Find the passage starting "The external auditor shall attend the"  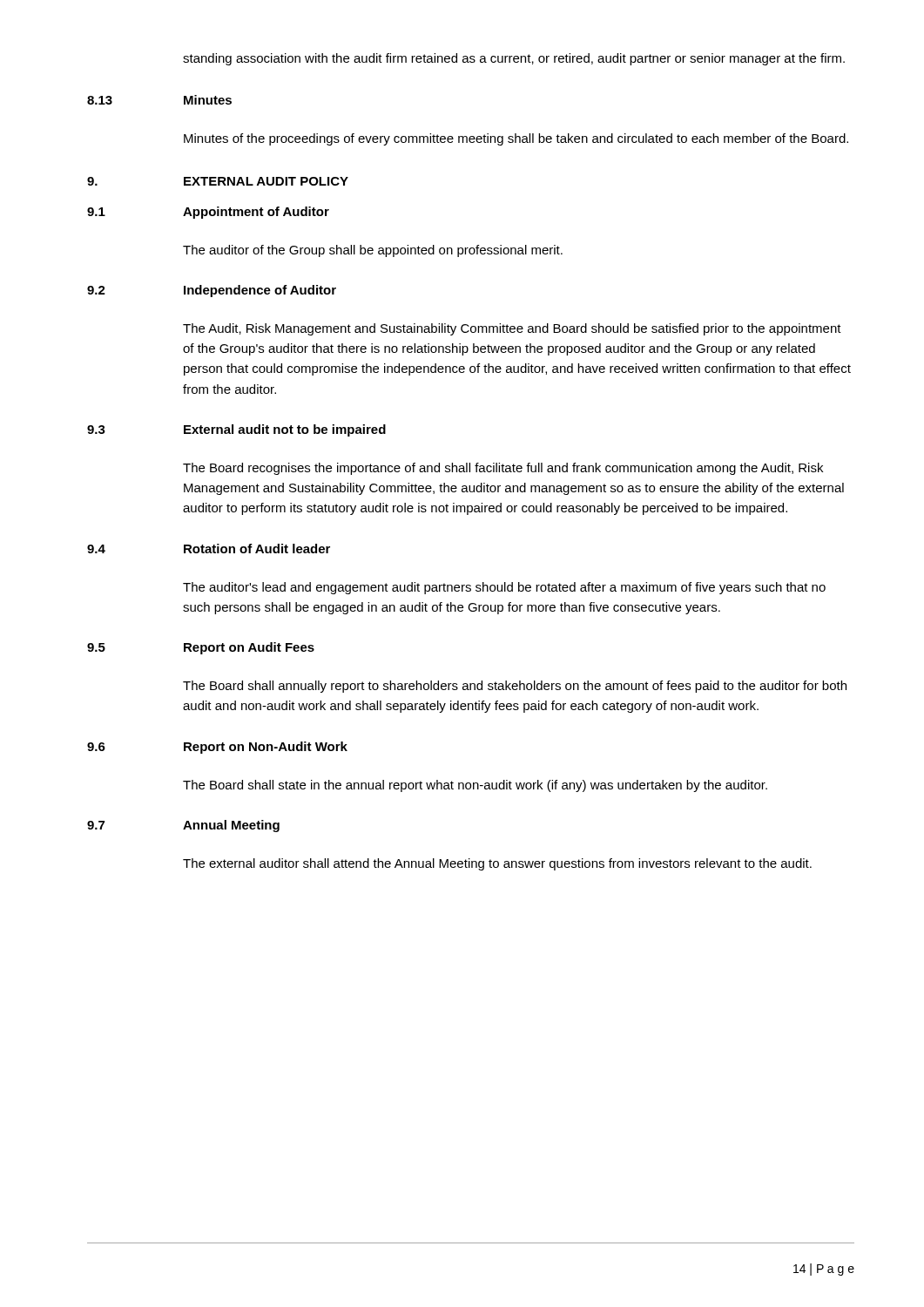click(x=498, y=863)
